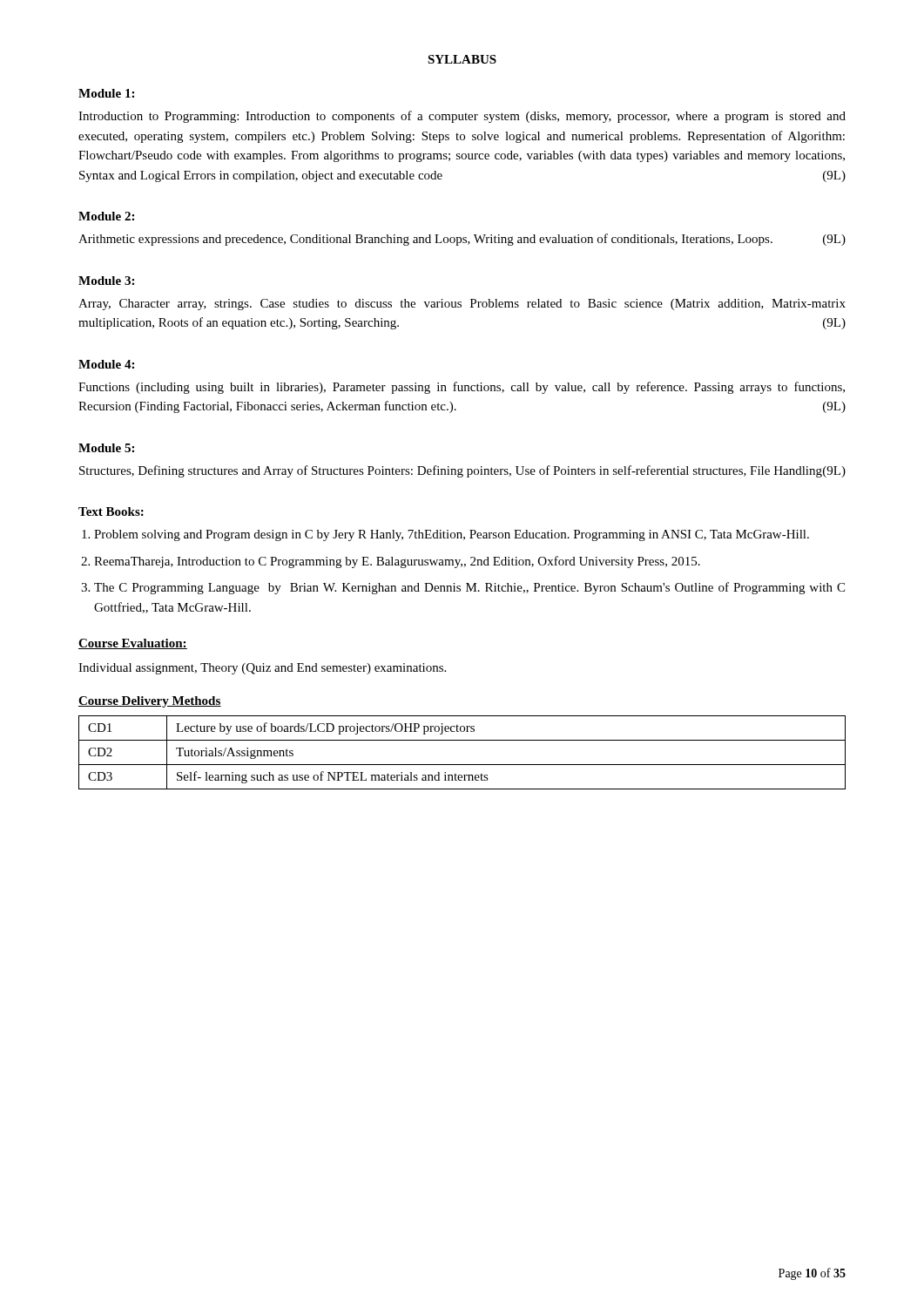Click on the passage starting "ReemaThareja, Introduction to C"
Viewport: 924px width, 1307px height.
click(x=397, y=561)
